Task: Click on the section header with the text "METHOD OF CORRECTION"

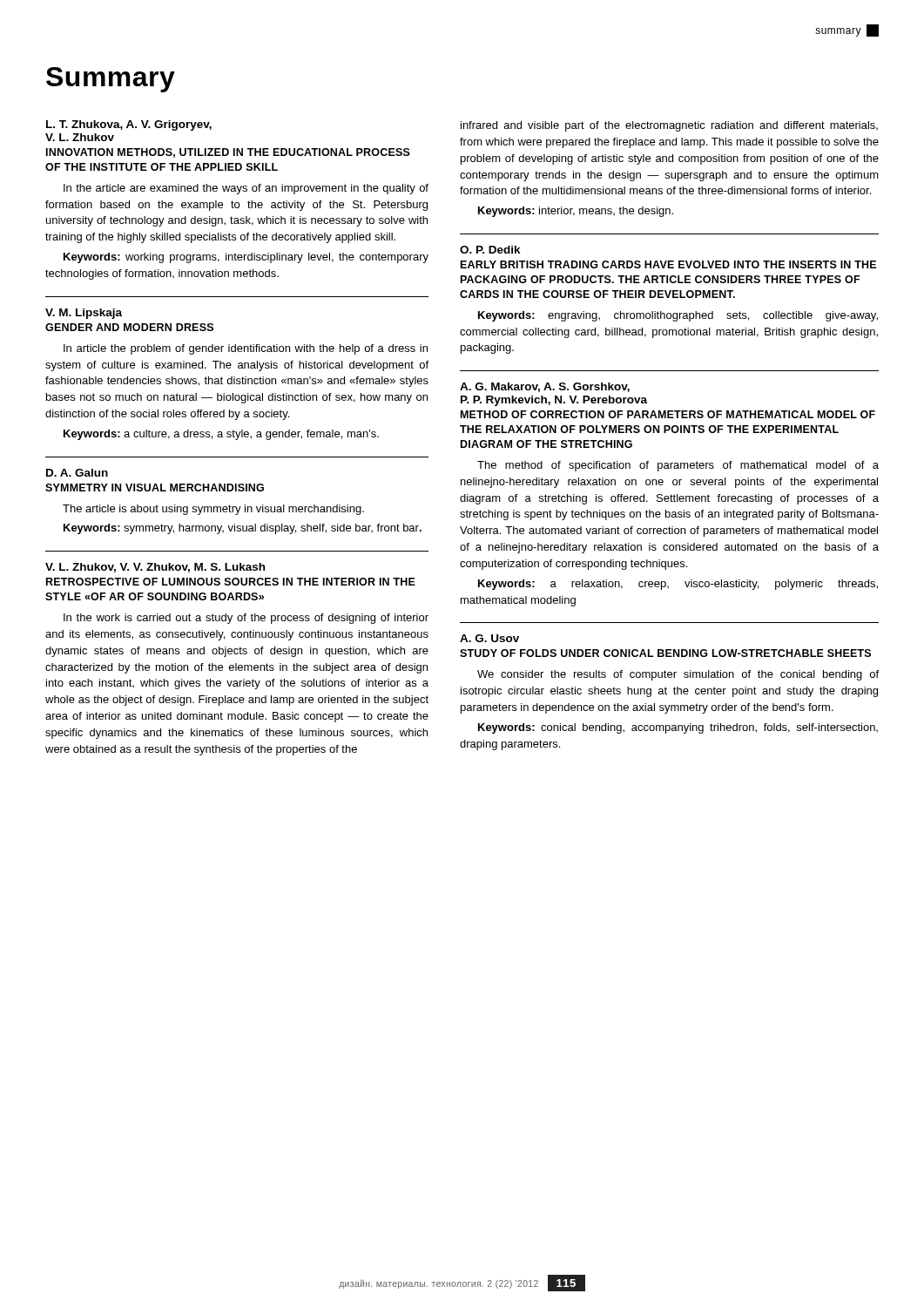Action: pos(668,430)
